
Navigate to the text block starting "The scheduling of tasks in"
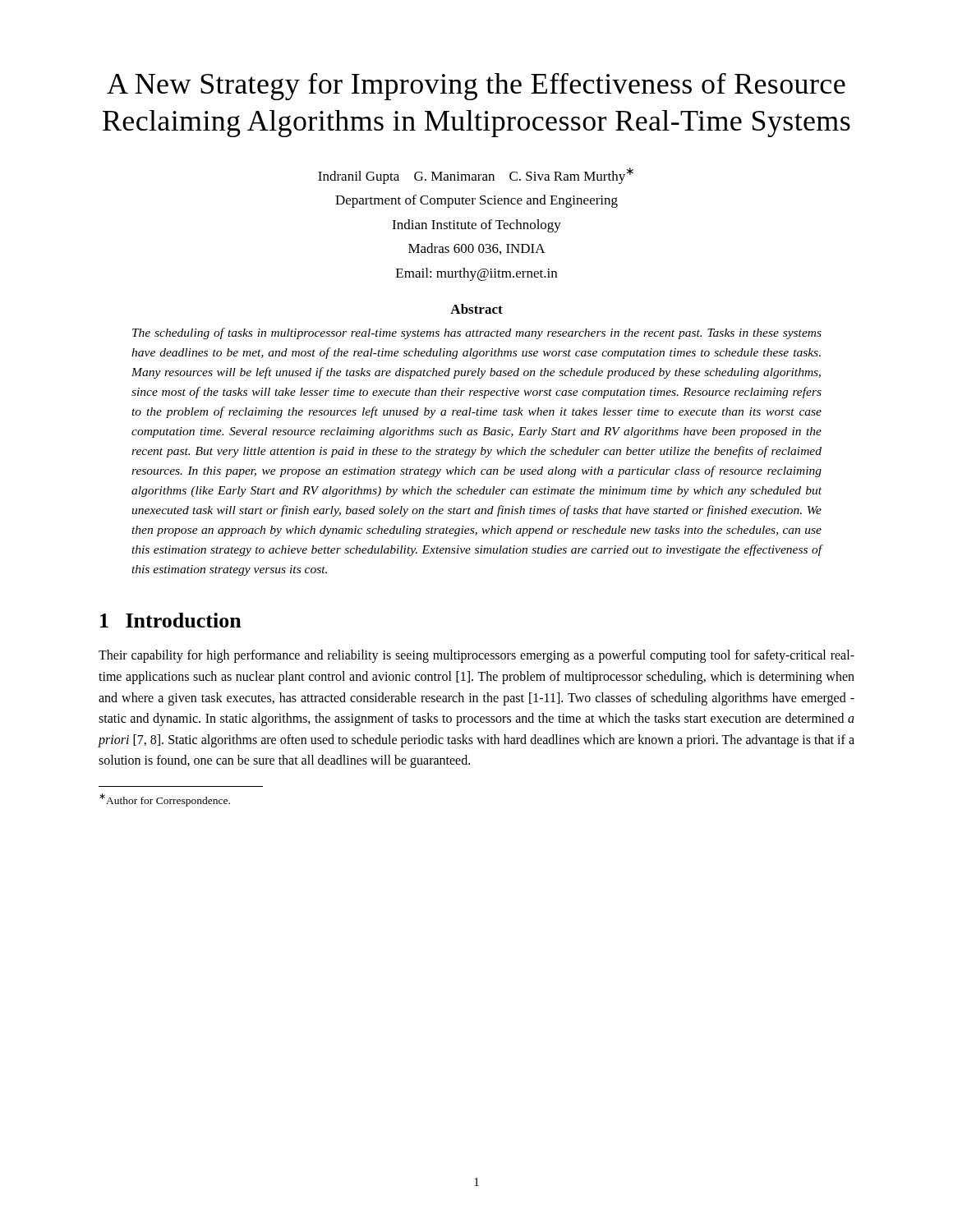point(476,451)
